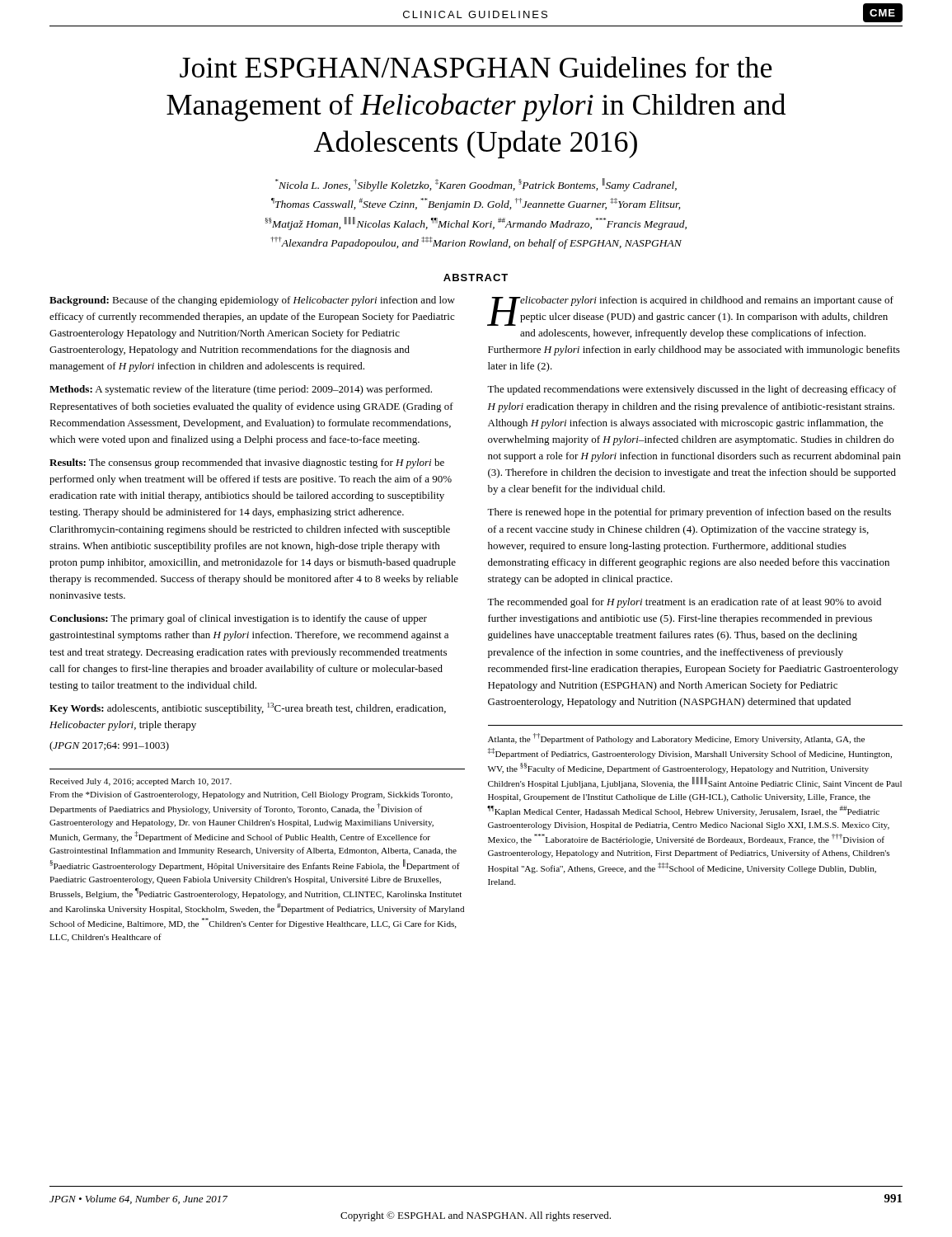Select the text block that reads "Helicobacter pylori infection is acquired in"
This screenshot has width=952, height=1237.
pos(694,332)
